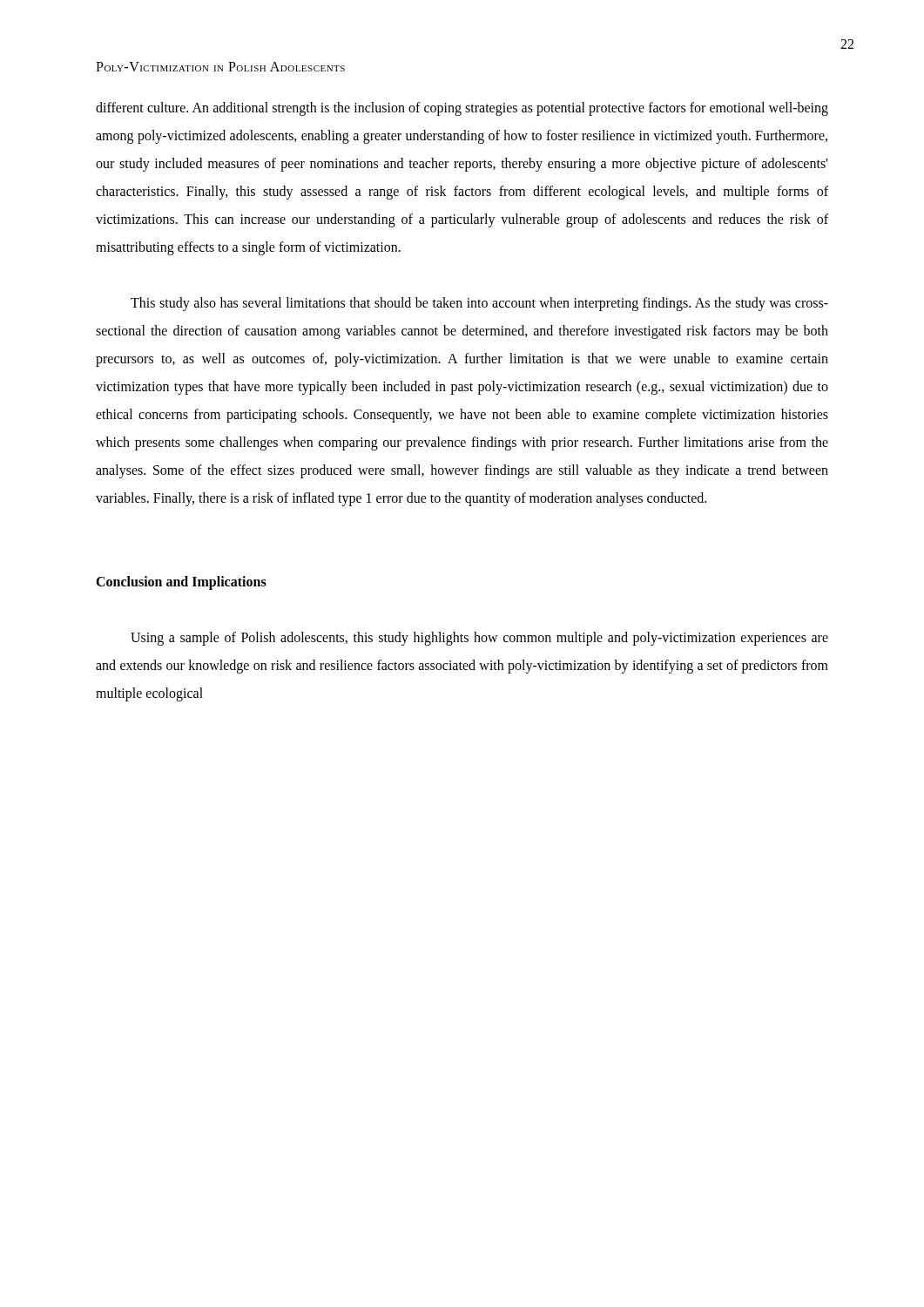This screenshot has height=1307, width=924.
Task: Point to the block beginning "This study also"
Action: (462, 400)
